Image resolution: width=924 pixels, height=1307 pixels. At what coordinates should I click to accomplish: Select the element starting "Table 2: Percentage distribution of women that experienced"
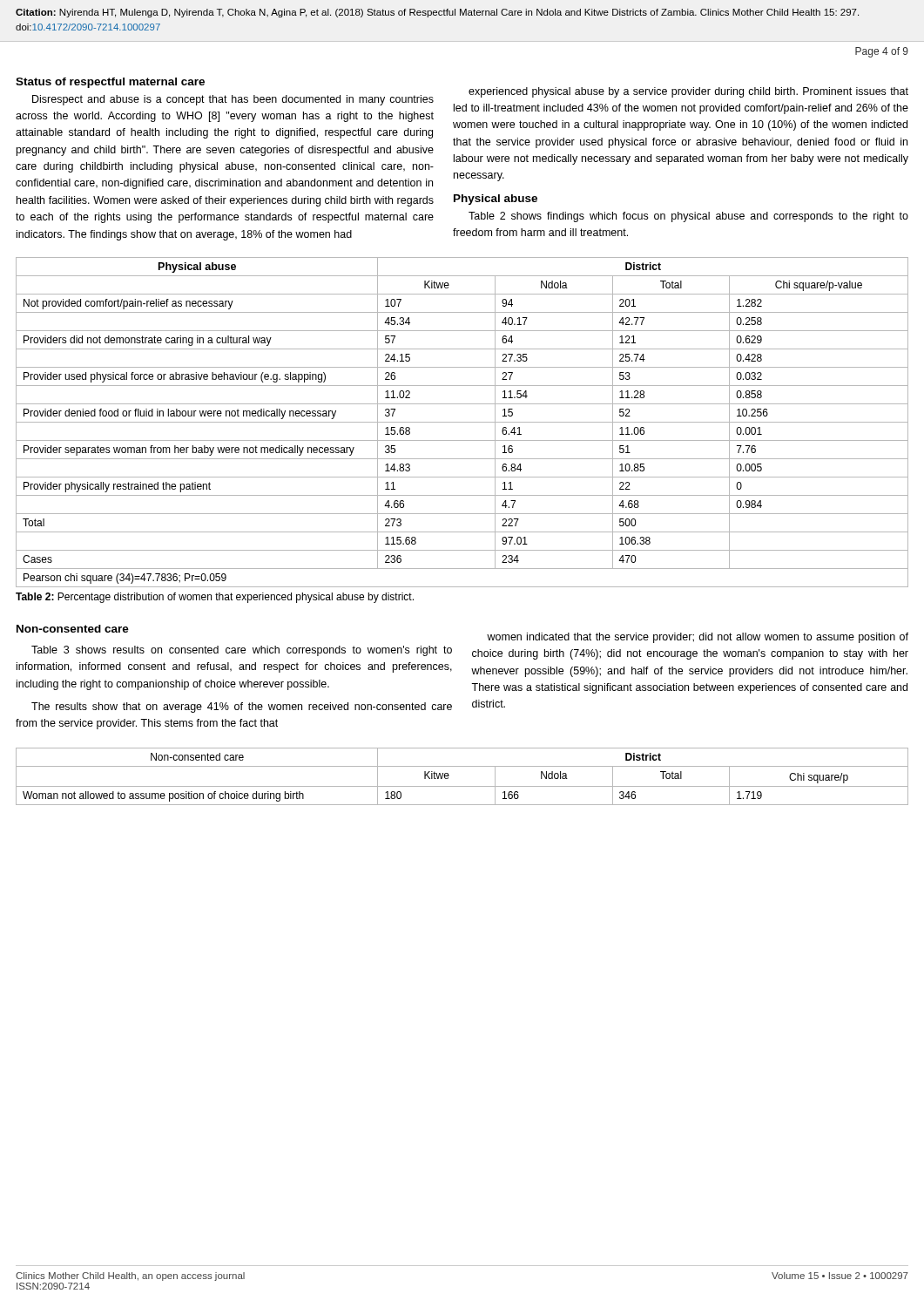click(215, 597)
